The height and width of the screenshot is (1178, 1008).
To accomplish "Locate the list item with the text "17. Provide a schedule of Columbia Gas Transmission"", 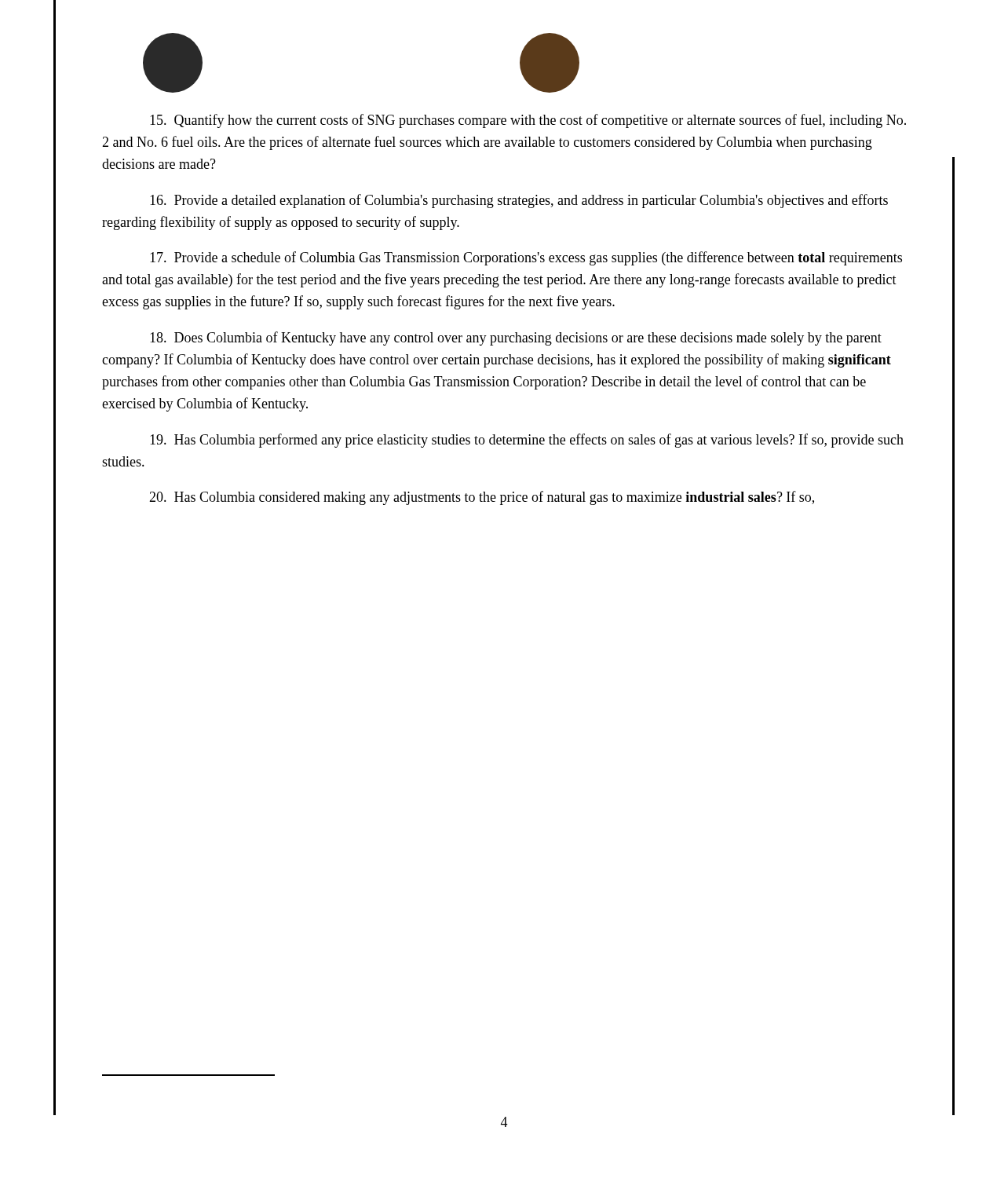I will pos(502,280).
